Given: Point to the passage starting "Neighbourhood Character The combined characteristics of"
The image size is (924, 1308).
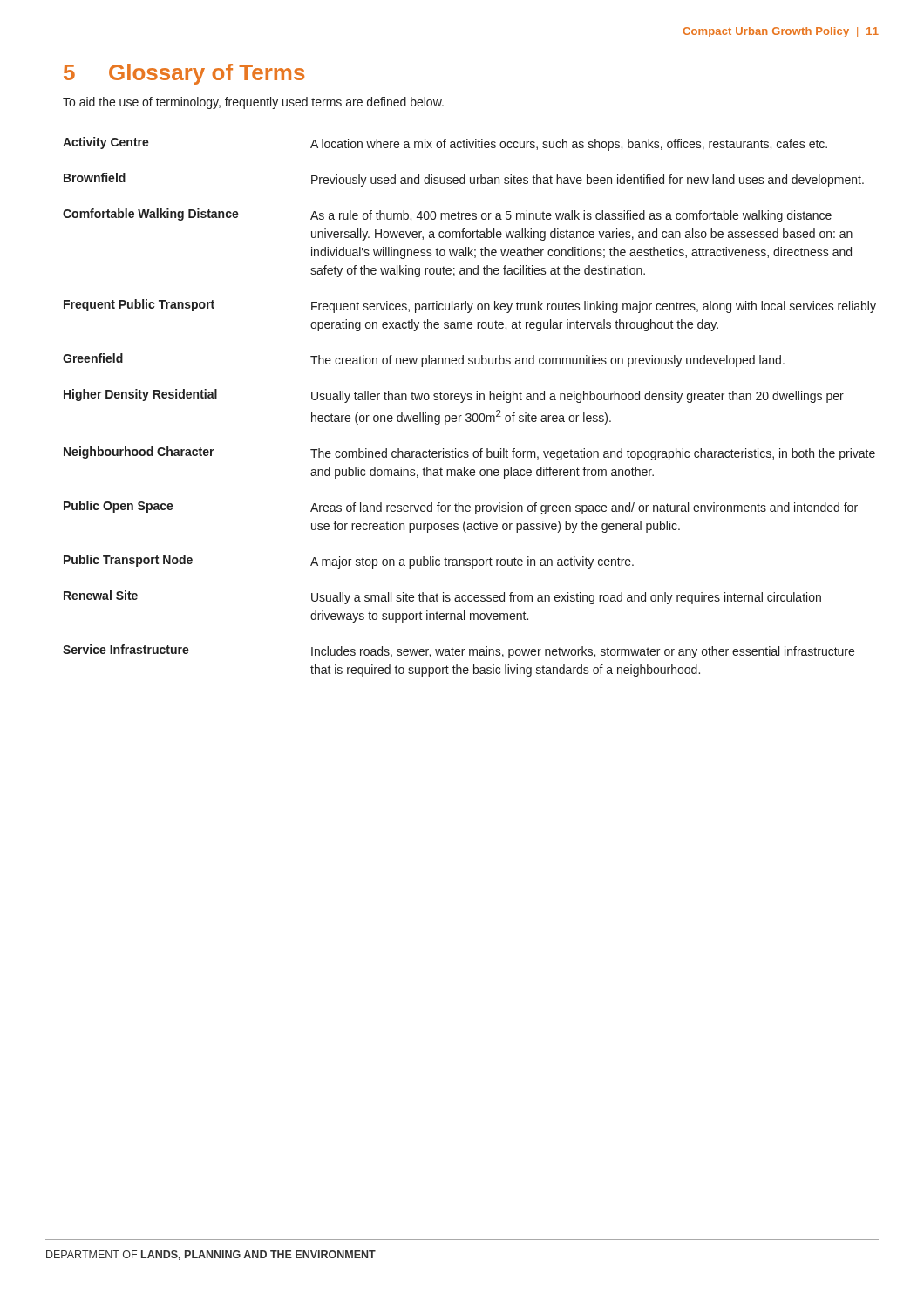Looking at the screenshot, I should [x=471, y=464].
